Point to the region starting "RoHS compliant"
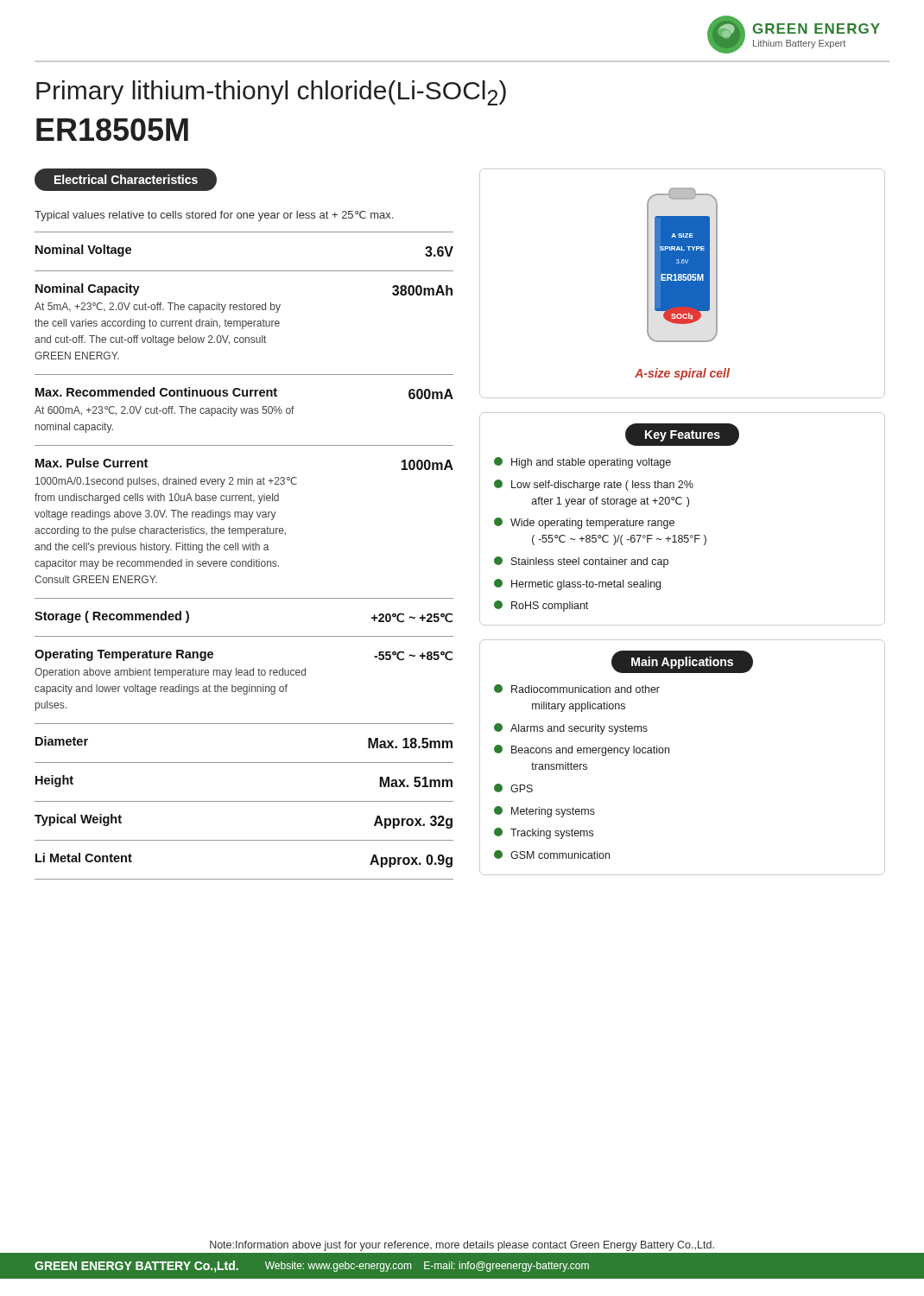 541,606
